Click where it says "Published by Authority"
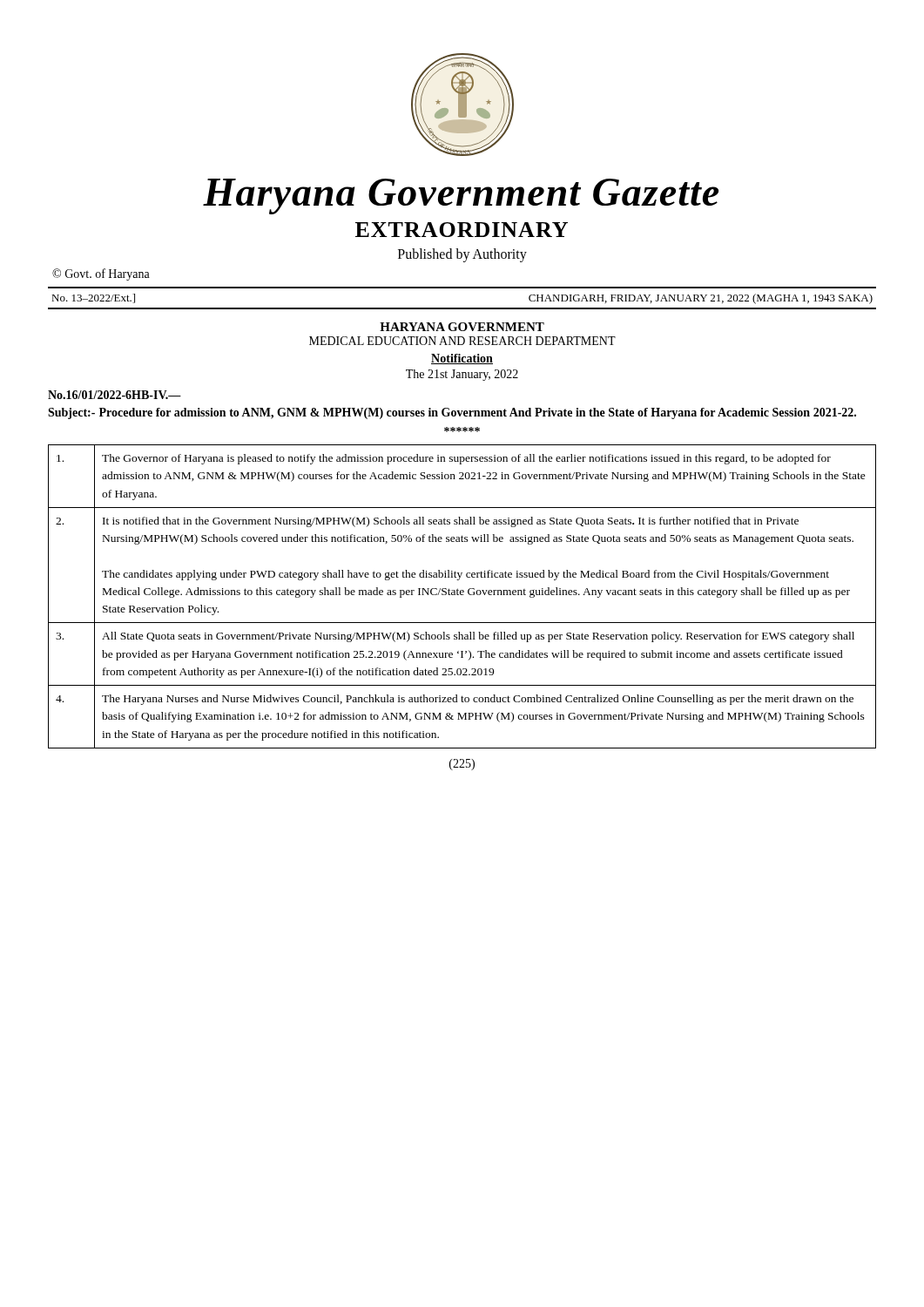Viewport: 924px width, 1307px height. (x=462, y=254)
